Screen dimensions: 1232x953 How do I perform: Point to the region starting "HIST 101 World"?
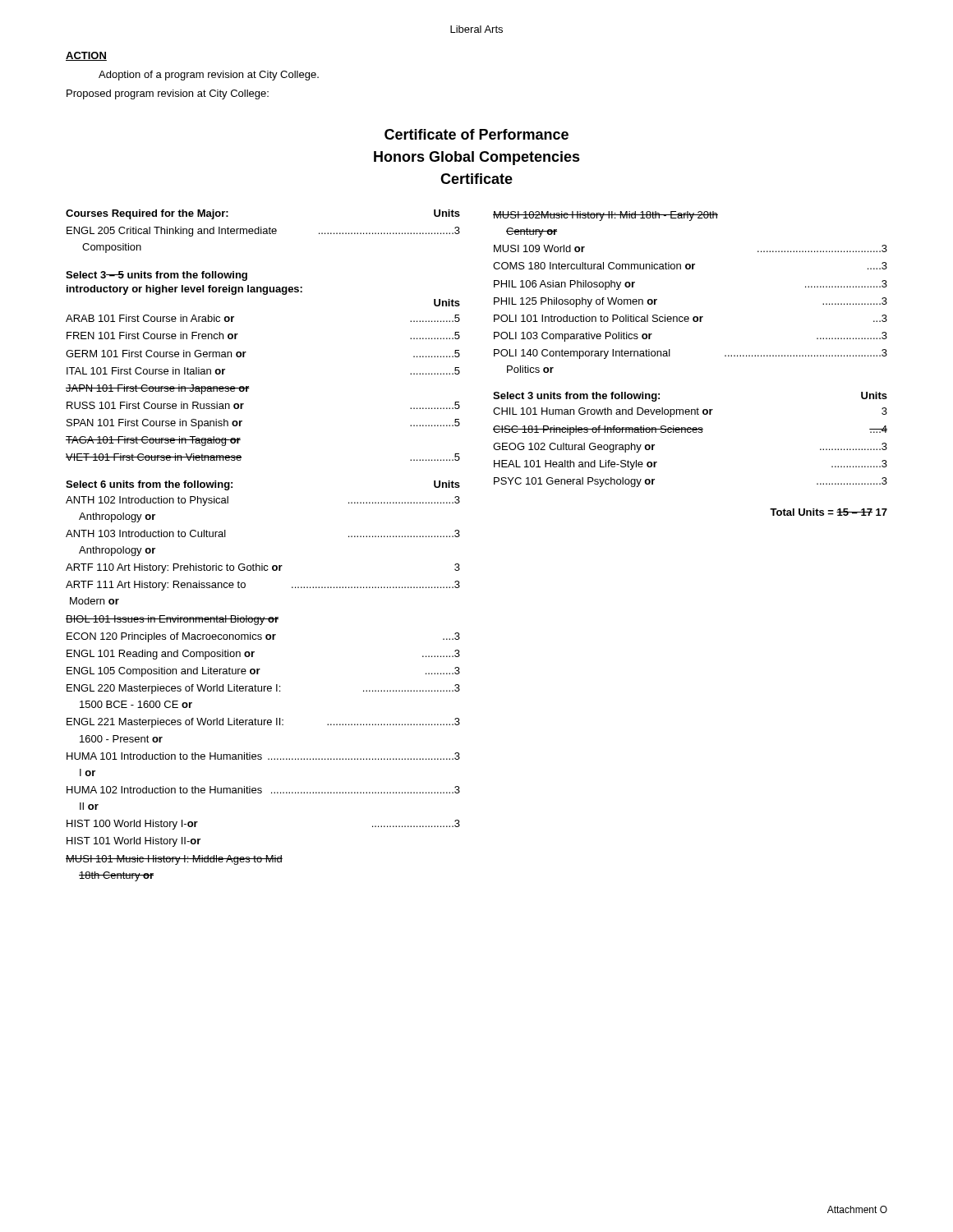point(134,842)
